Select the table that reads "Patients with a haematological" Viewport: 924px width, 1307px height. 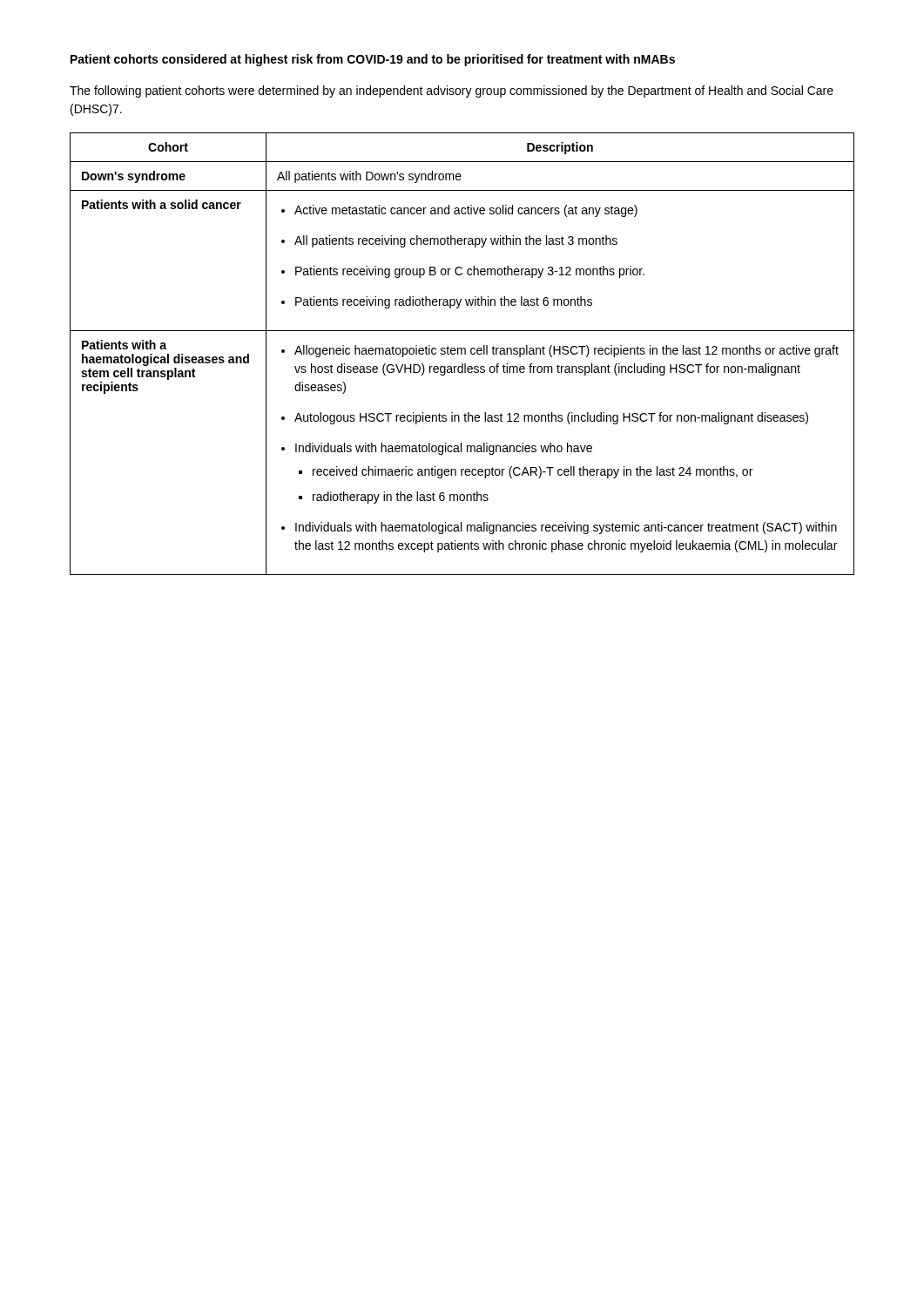[x=462, y=354]
